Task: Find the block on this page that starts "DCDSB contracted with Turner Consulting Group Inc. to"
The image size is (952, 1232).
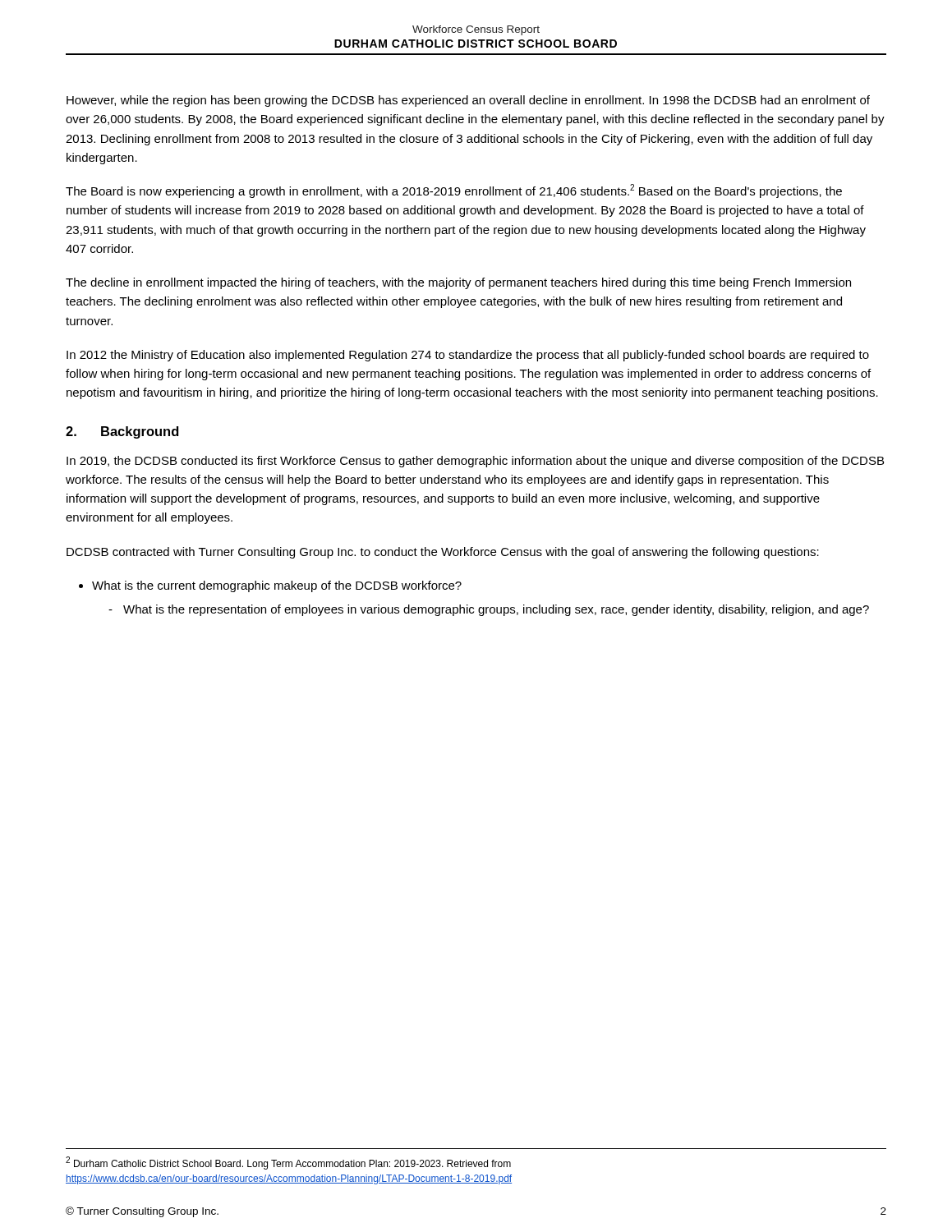Action: tap(443, 551)
